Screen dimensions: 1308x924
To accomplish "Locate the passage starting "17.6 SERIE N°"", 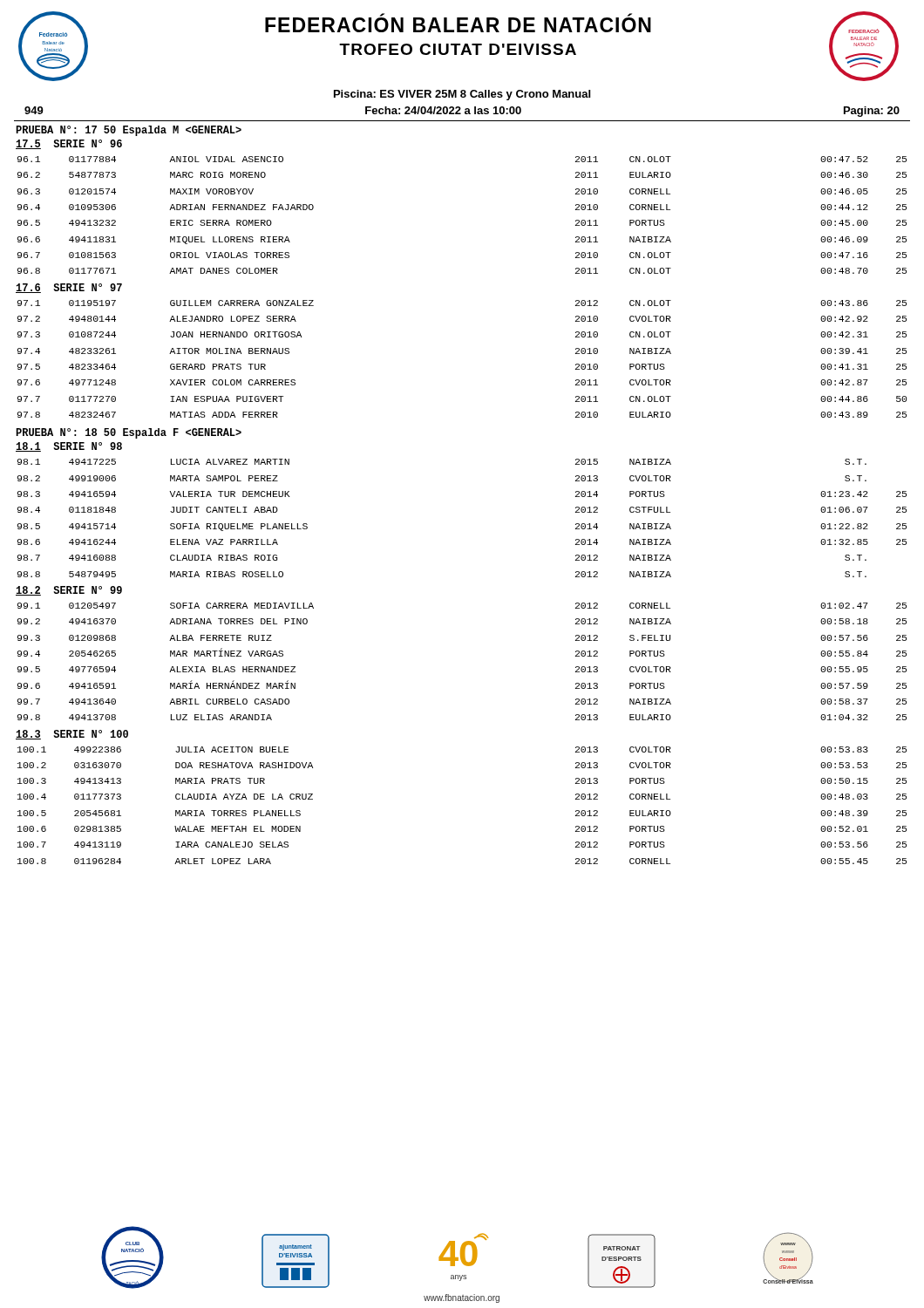I will coord(69,288).
